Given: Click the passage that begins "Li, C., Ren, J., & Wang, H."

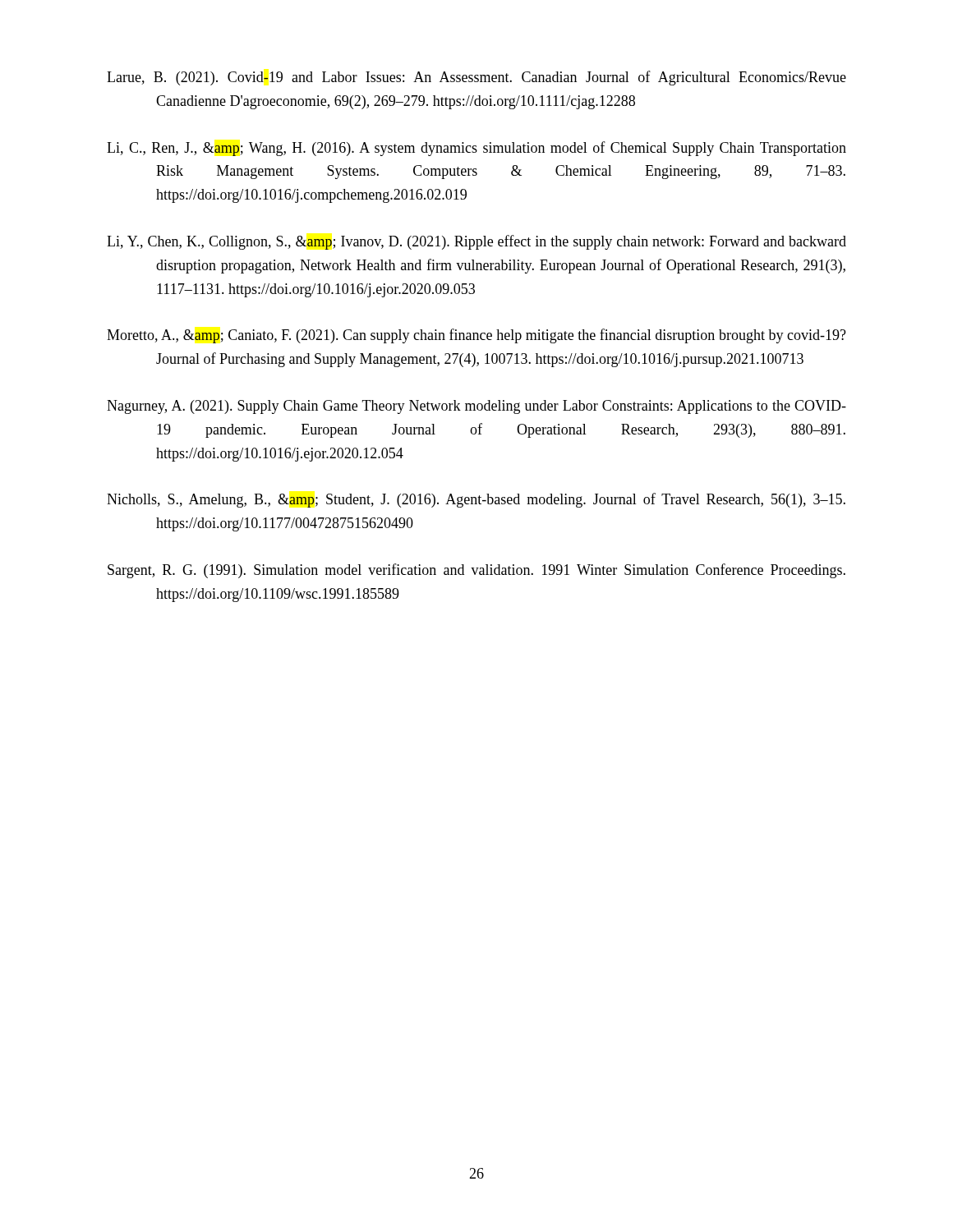Looking at the screenshot, I should (476, 171).
